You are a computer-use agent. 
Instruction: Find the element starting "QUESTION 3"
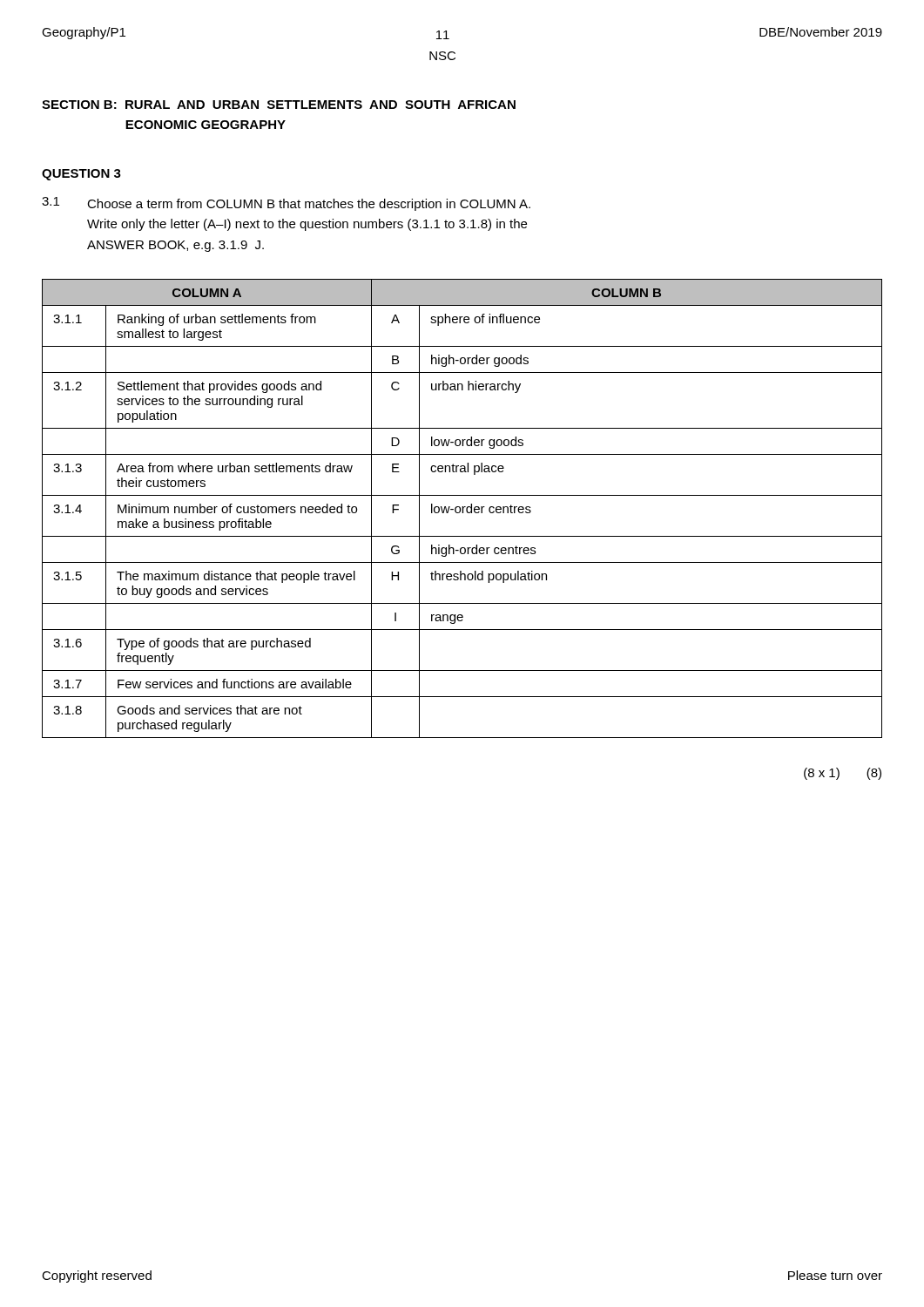point(81,173)
